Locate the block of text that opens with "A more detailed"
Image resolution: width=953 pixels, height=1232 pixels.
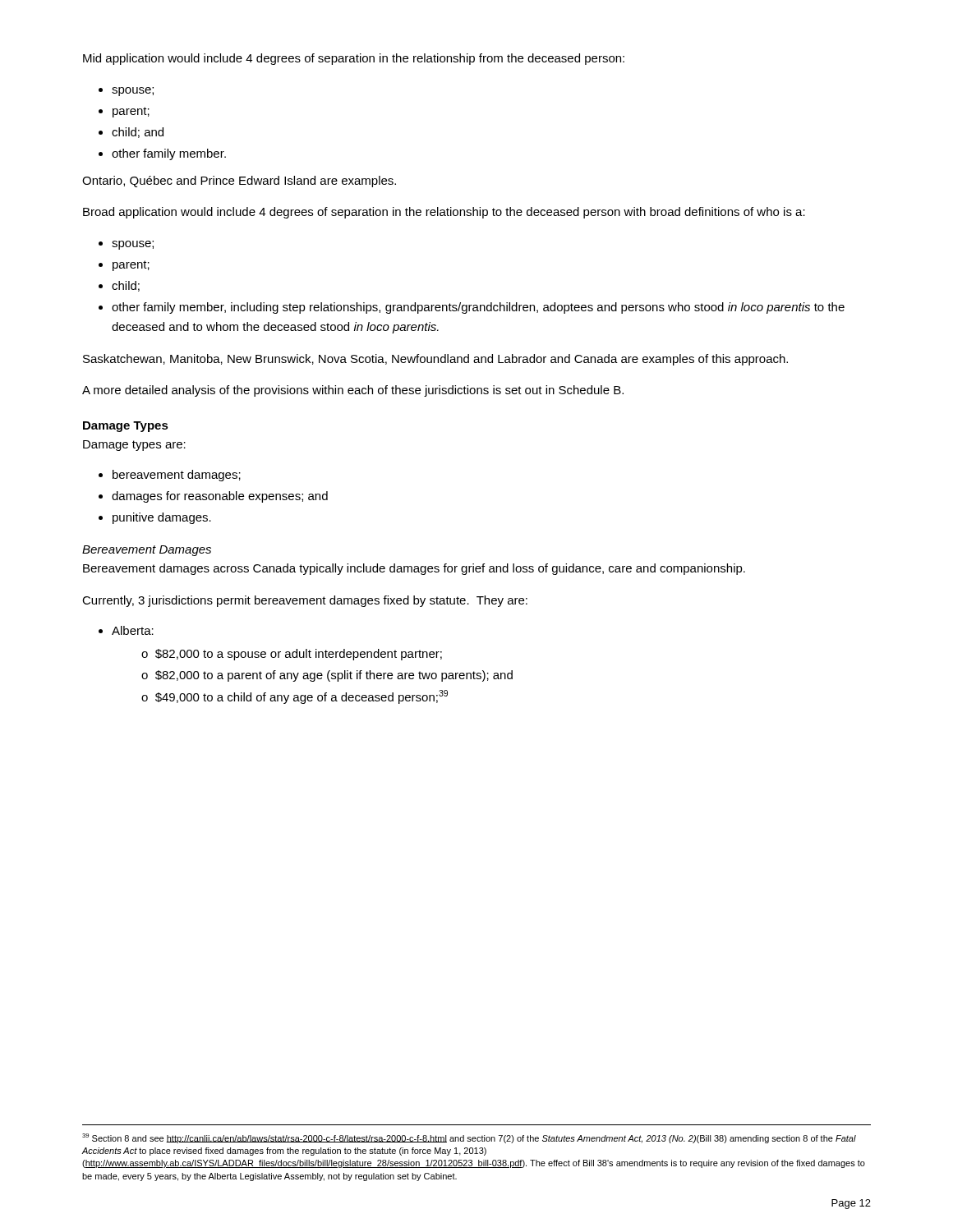coord(353,390)
